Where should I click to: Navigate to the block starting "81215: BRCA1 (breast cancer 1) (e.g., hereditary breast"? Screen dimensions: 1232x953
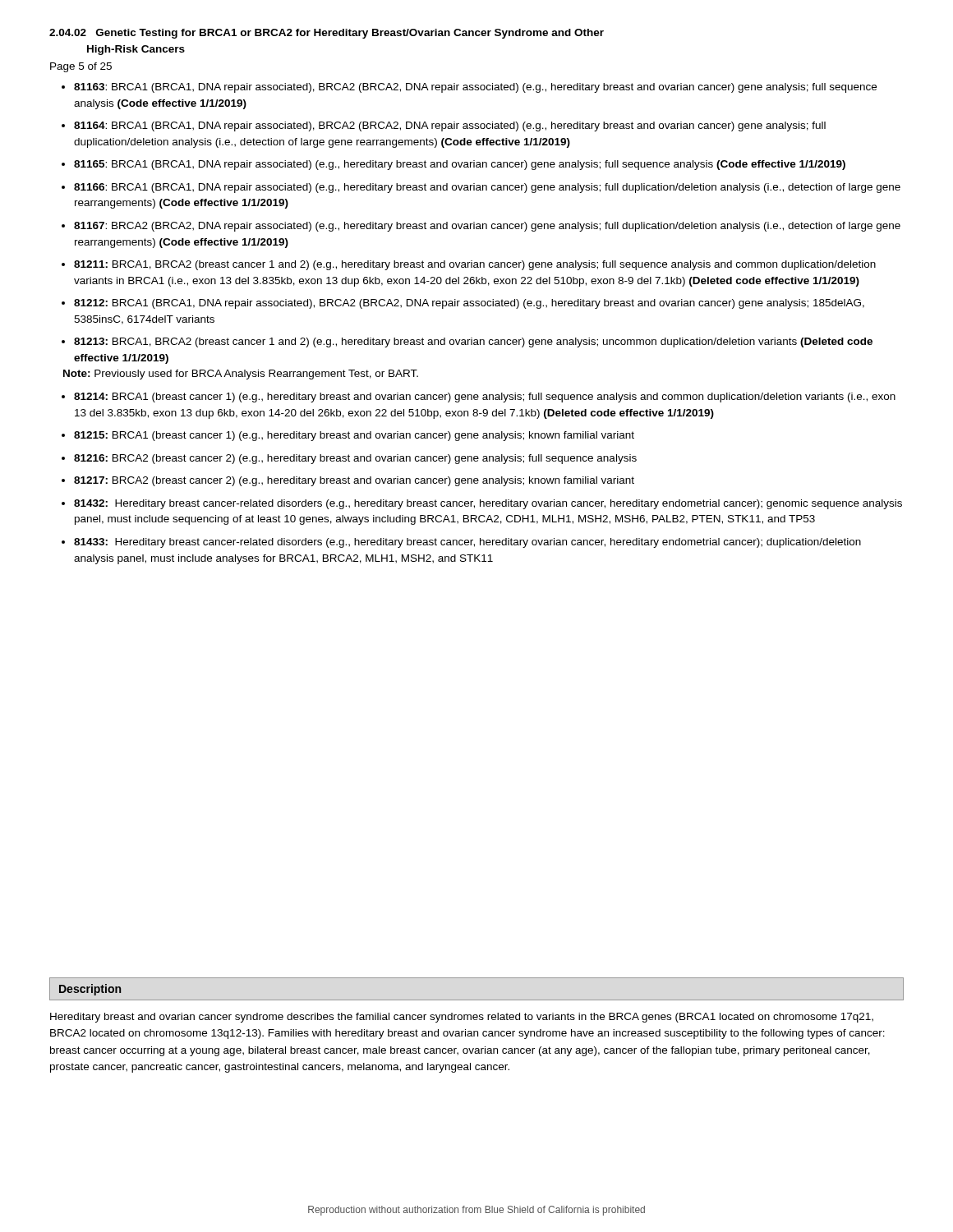click(354, 435)
